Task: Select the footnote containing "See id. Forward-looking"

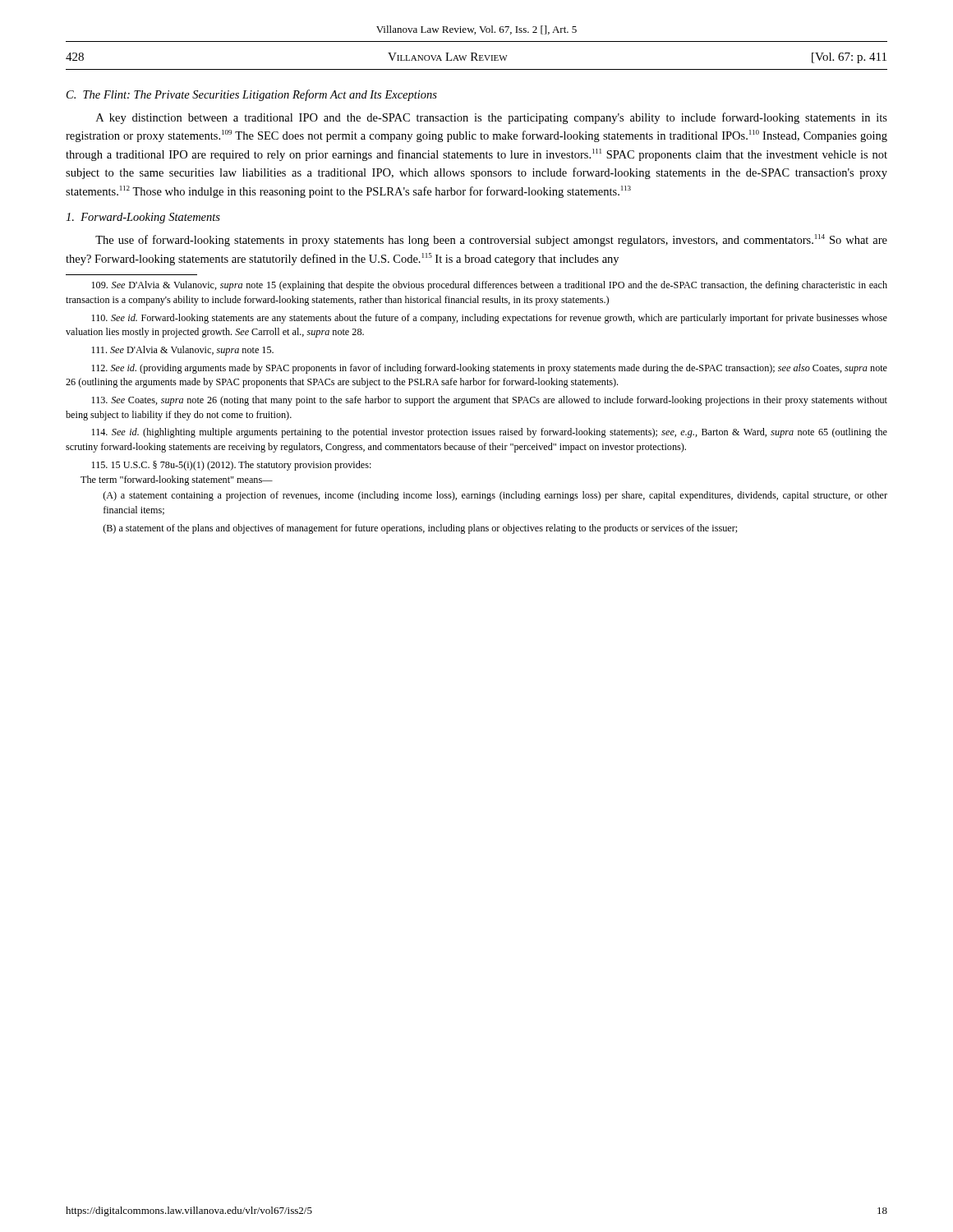Action: point(476,325)
